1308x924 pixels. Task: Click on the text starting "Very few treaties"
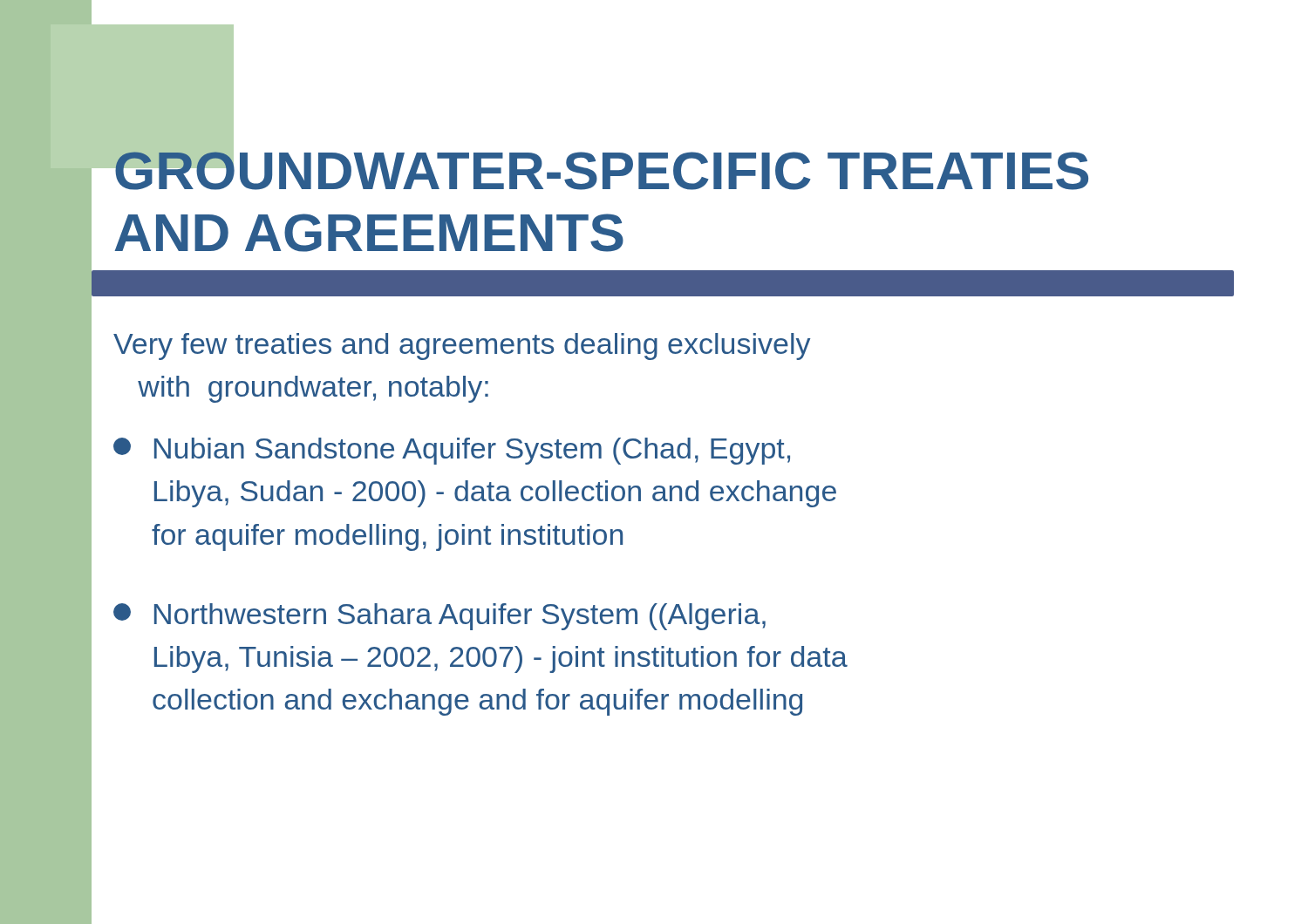pyautogui.click(x=462, y=365)
